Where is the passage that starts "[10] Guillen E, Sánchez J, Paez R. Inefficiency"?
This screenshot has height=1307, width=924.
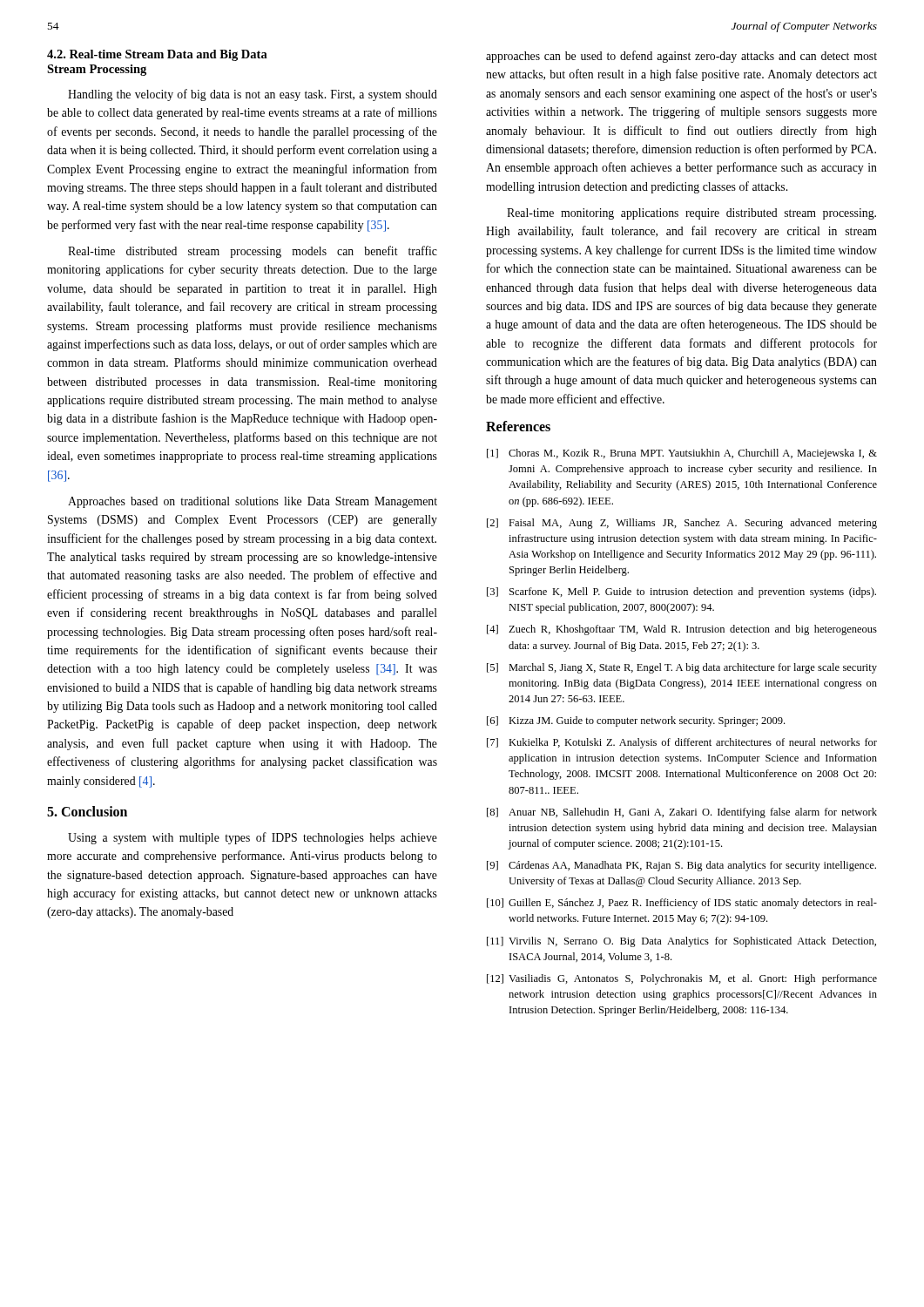[681, 911]
